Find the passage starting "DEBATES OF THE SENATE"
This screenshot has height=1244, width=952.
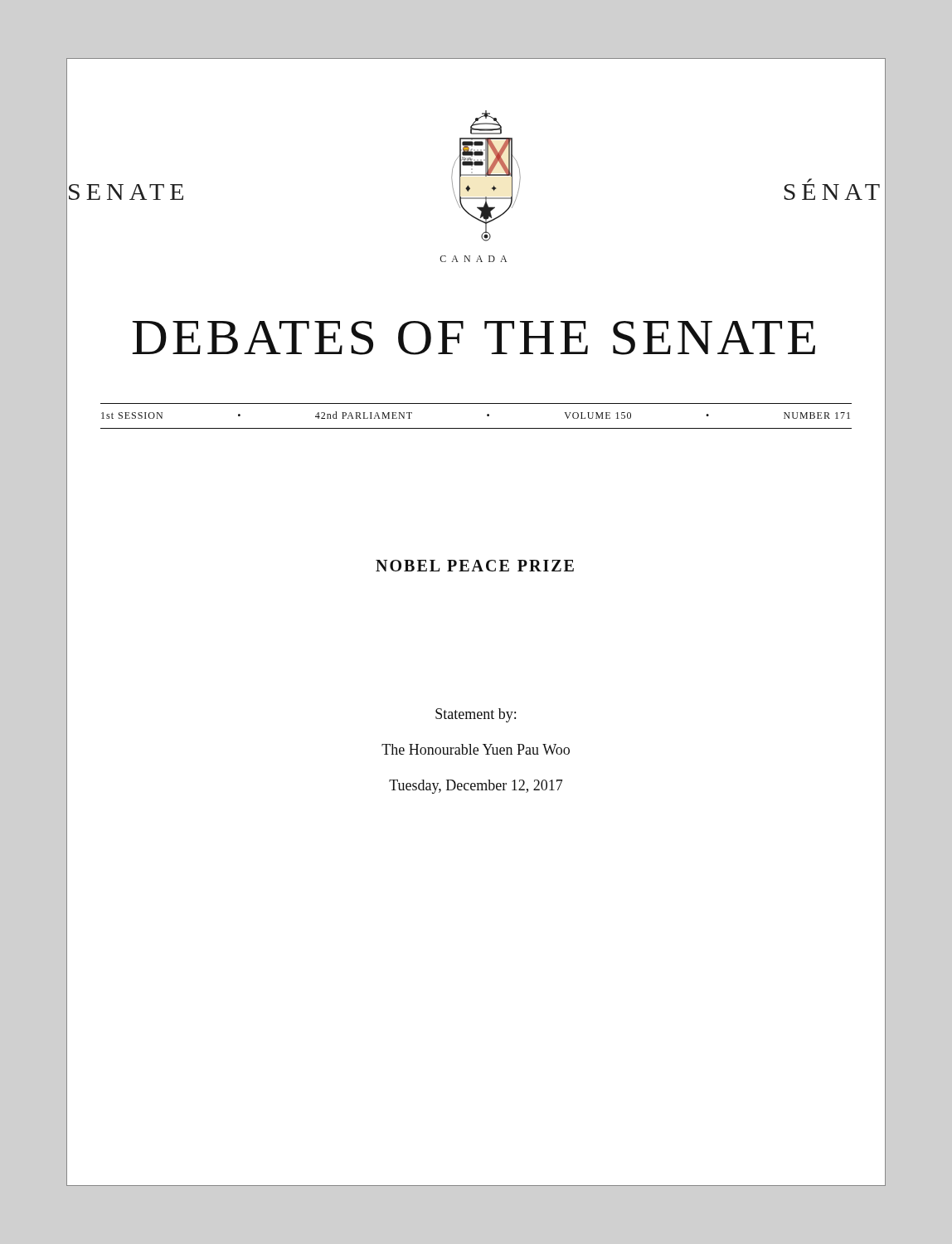[476, 337]
